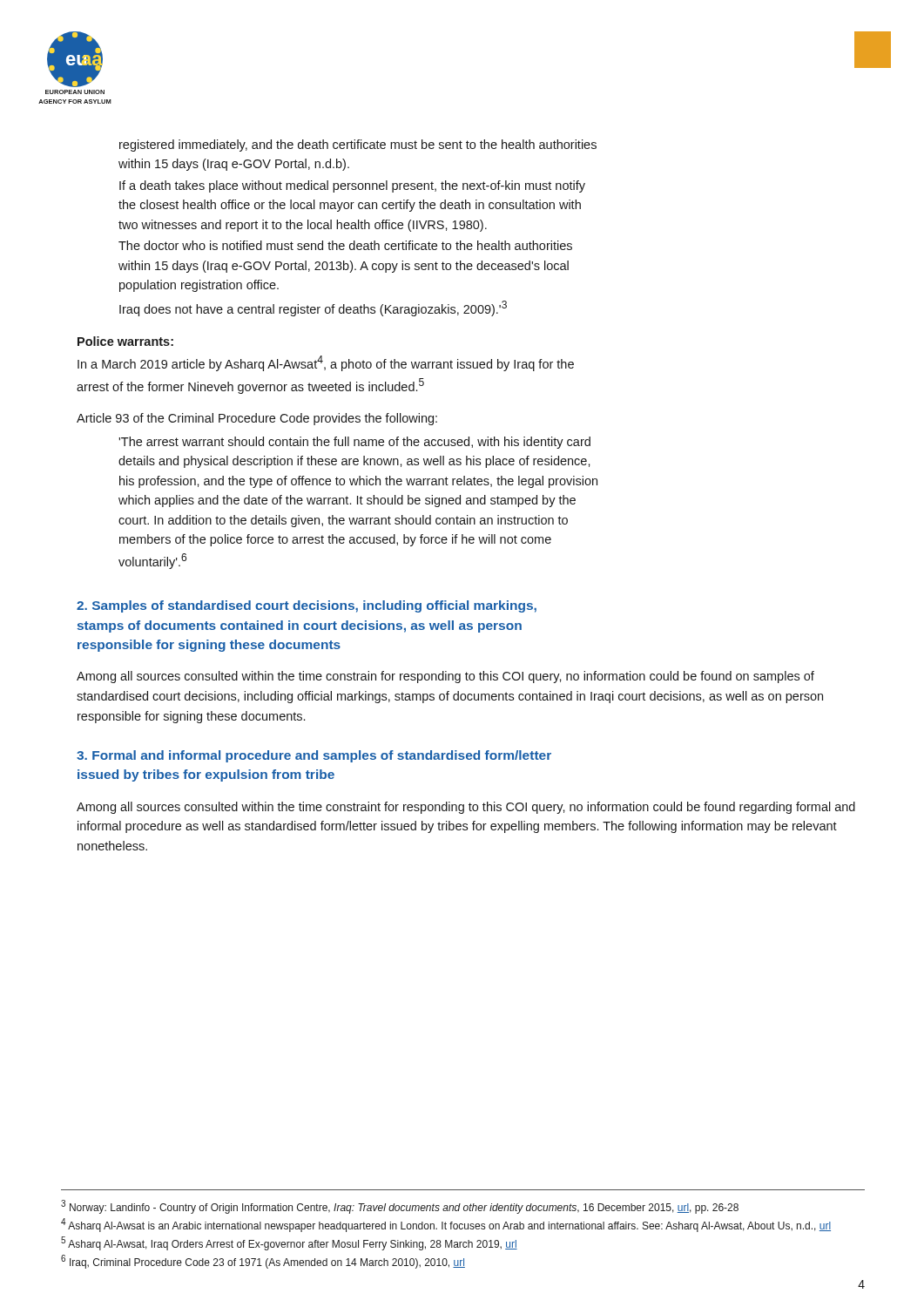Viewport: 924px width, 1307px height.
Task: Navigate to the block starting "The doctor who is notified"
Action: [346, 266]
